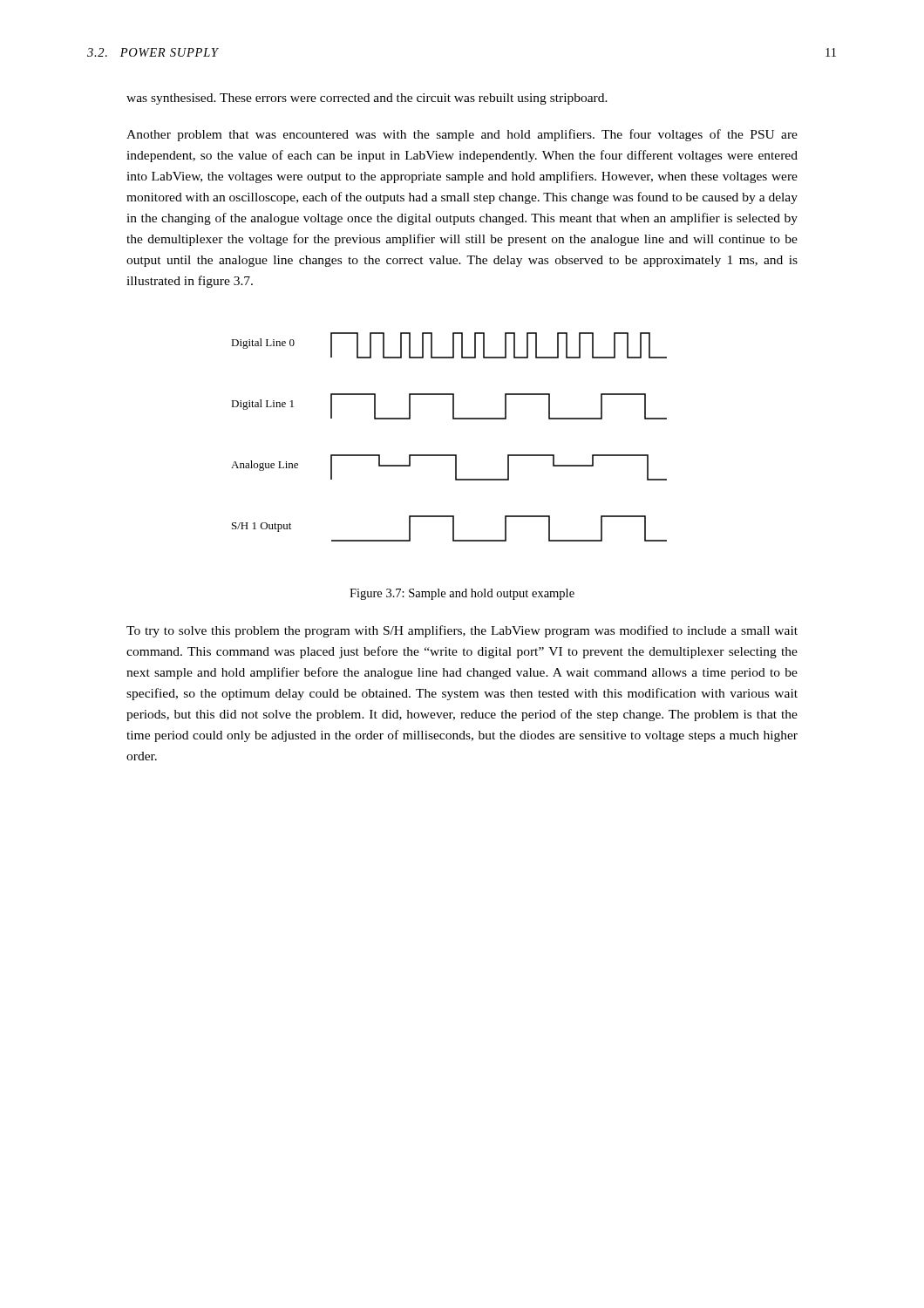The height and width of the screenshot is (1308, 924).
Task: Locate the schematic
Action: point(462,442)
